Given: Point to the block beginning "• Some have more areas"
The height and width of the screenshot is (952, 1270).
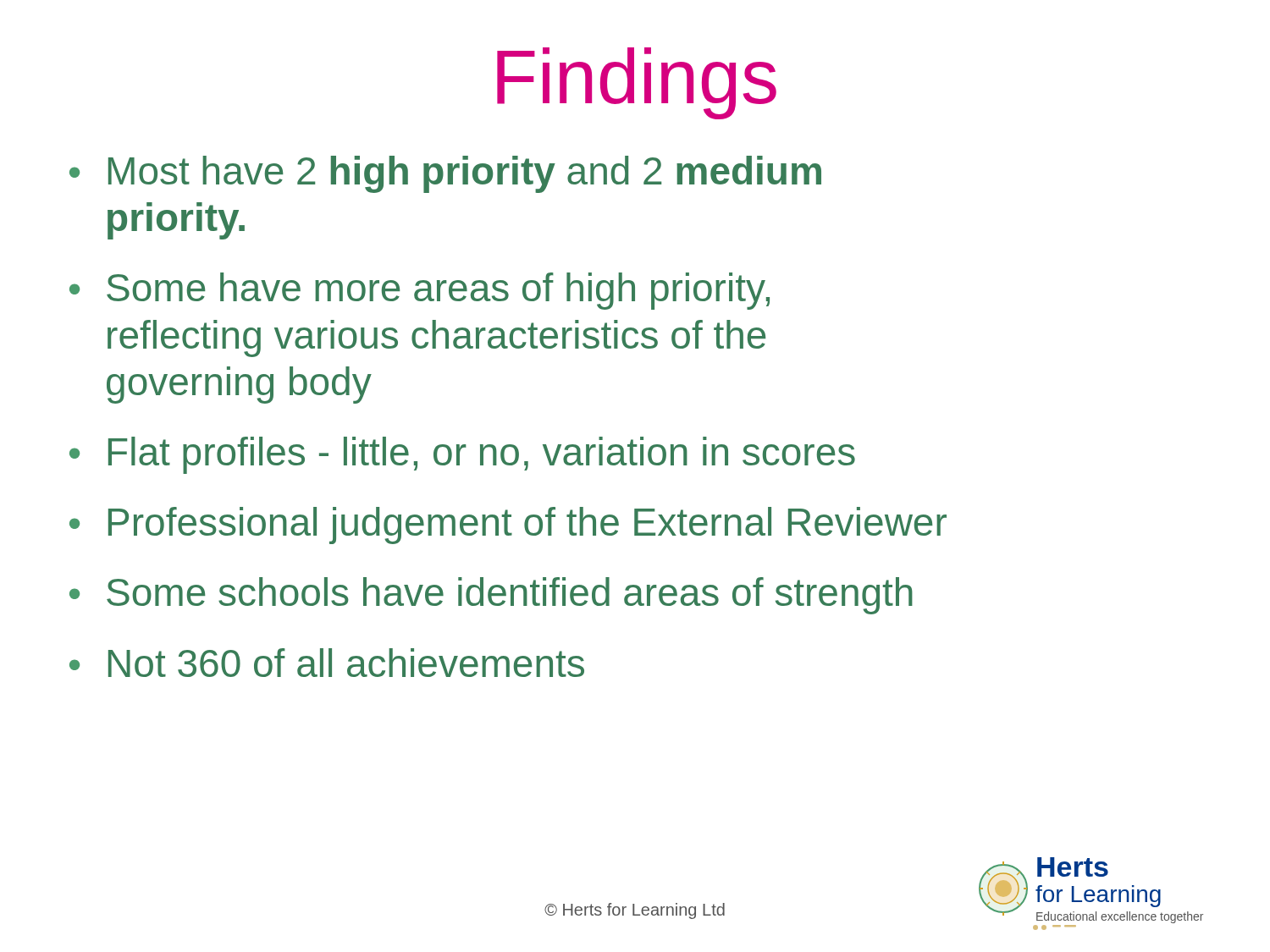Looking at the screenshot, I should (x=420, y=335).
